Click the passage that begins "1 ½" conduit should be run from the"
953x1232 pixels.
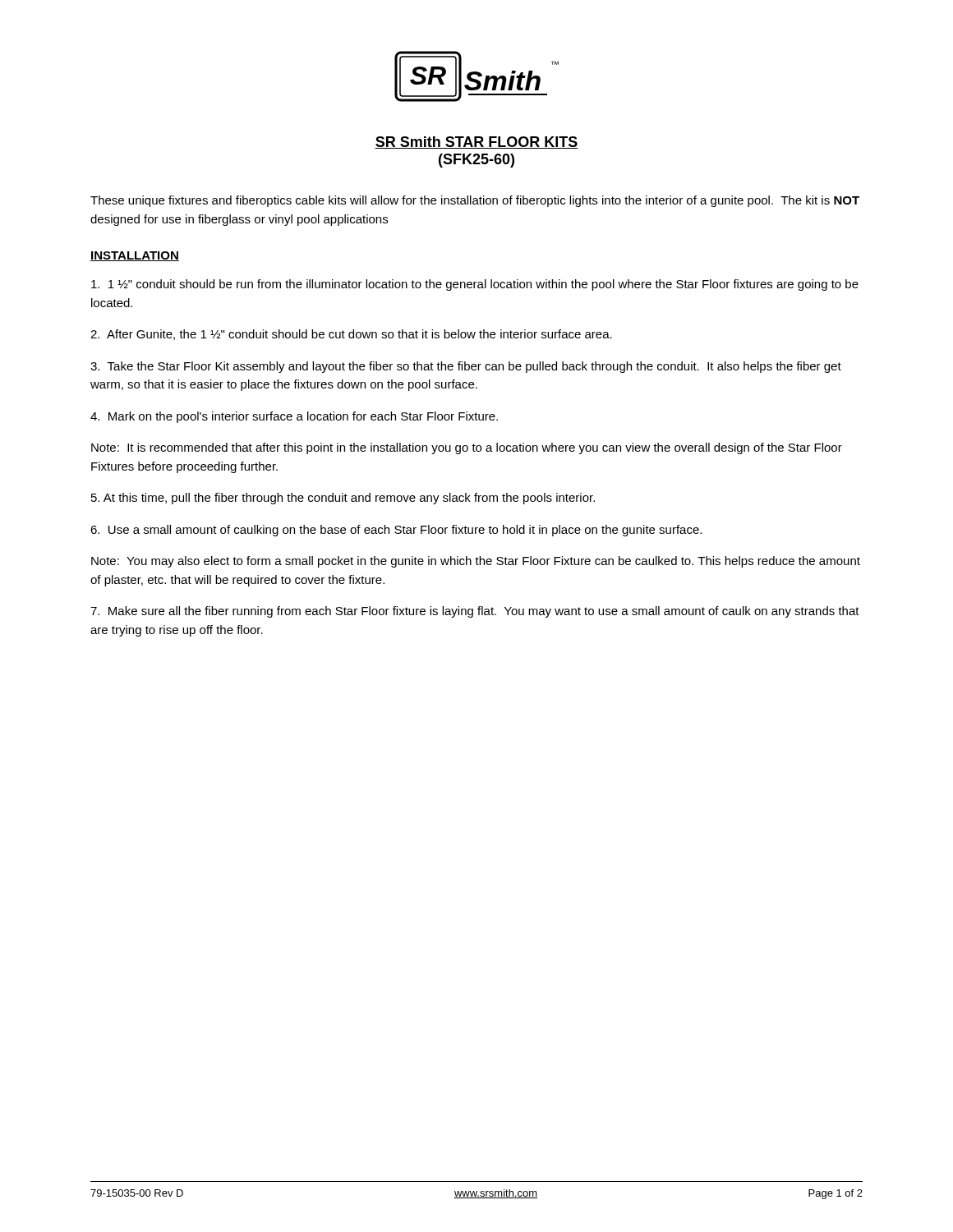pyautogui.click(x=474, y=293)
